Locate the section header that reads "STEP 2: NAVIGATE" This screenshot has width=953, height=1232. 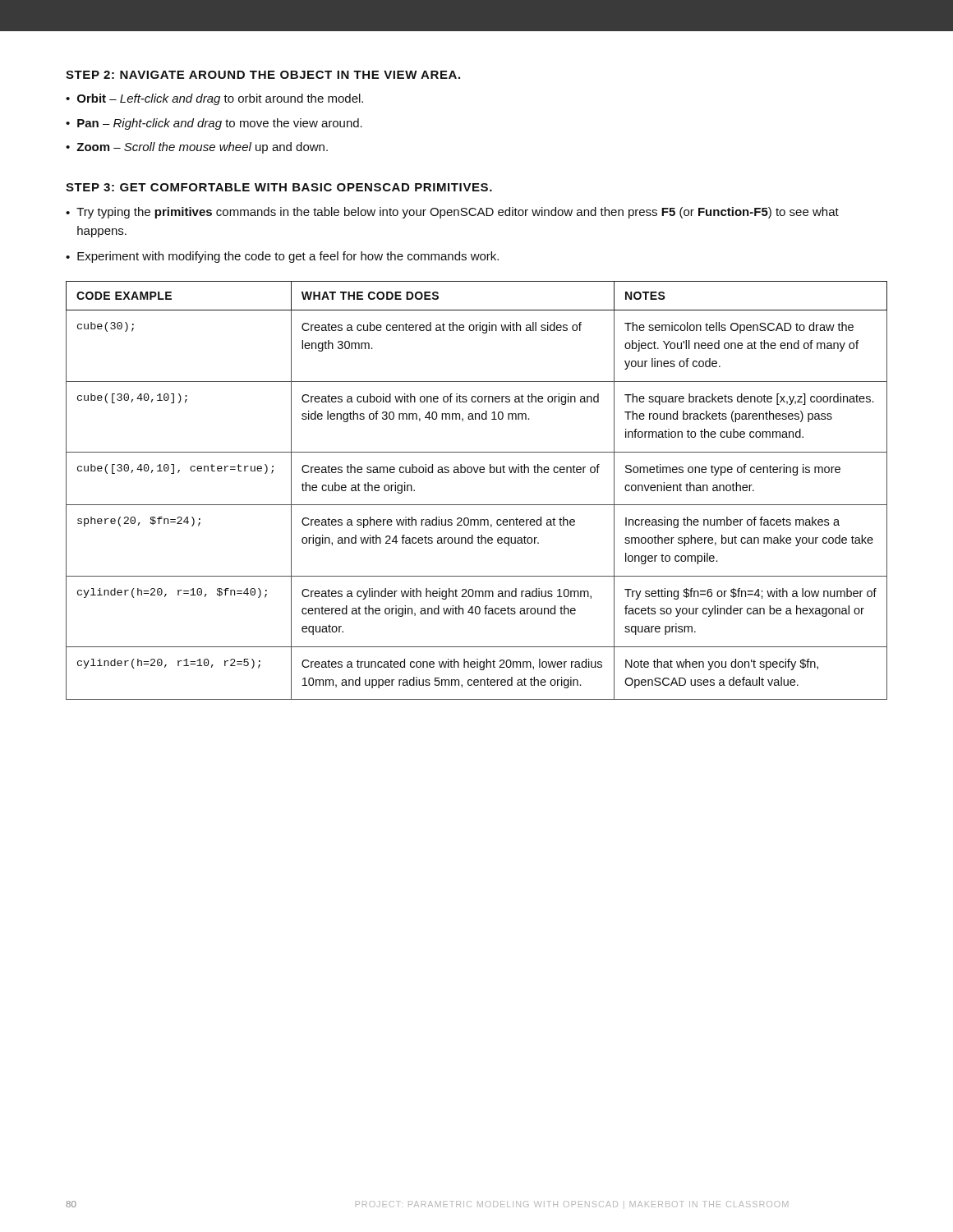(x=263, y=75)
